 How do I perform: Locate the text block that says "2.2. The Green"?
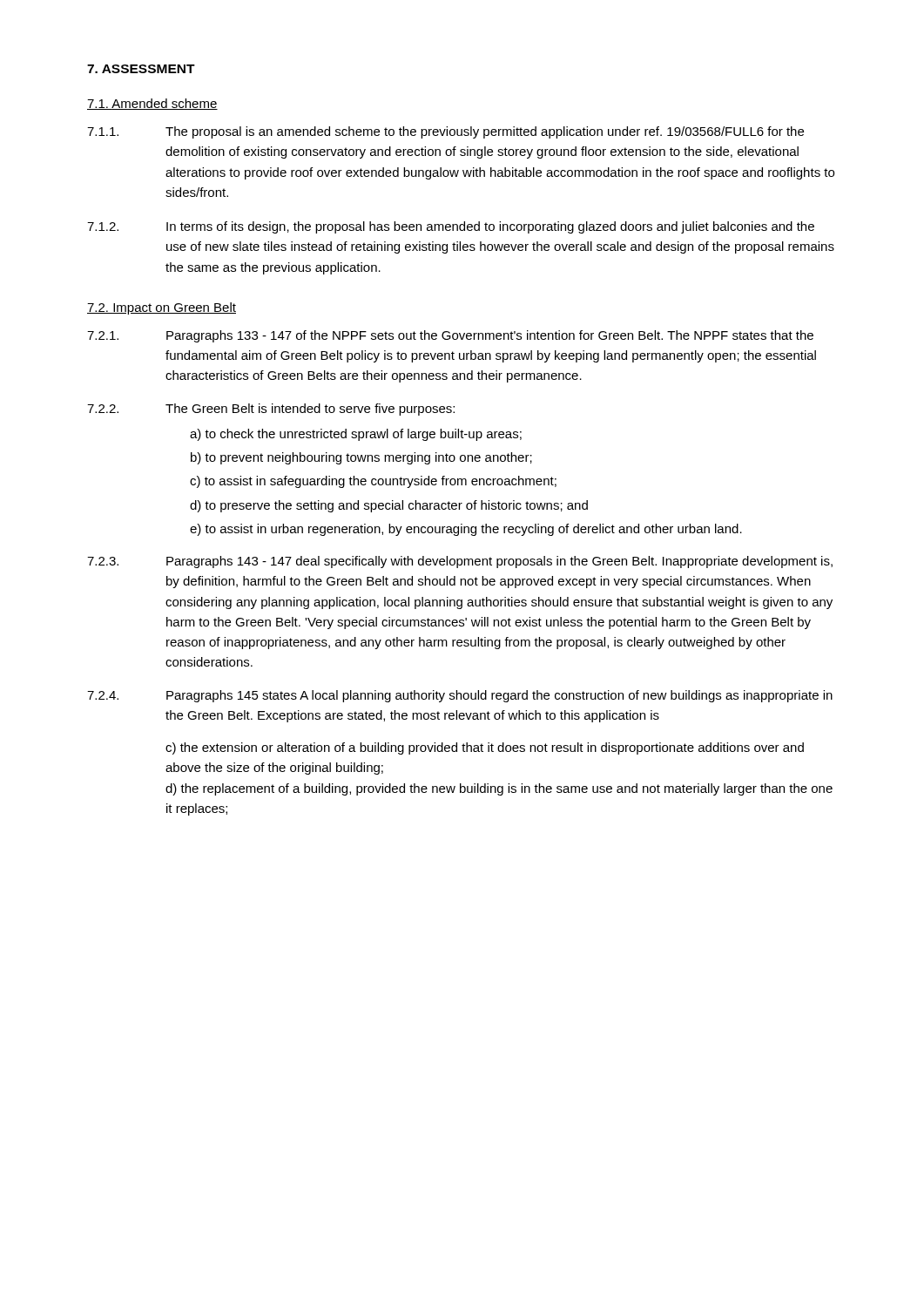[x=462, y=408]
